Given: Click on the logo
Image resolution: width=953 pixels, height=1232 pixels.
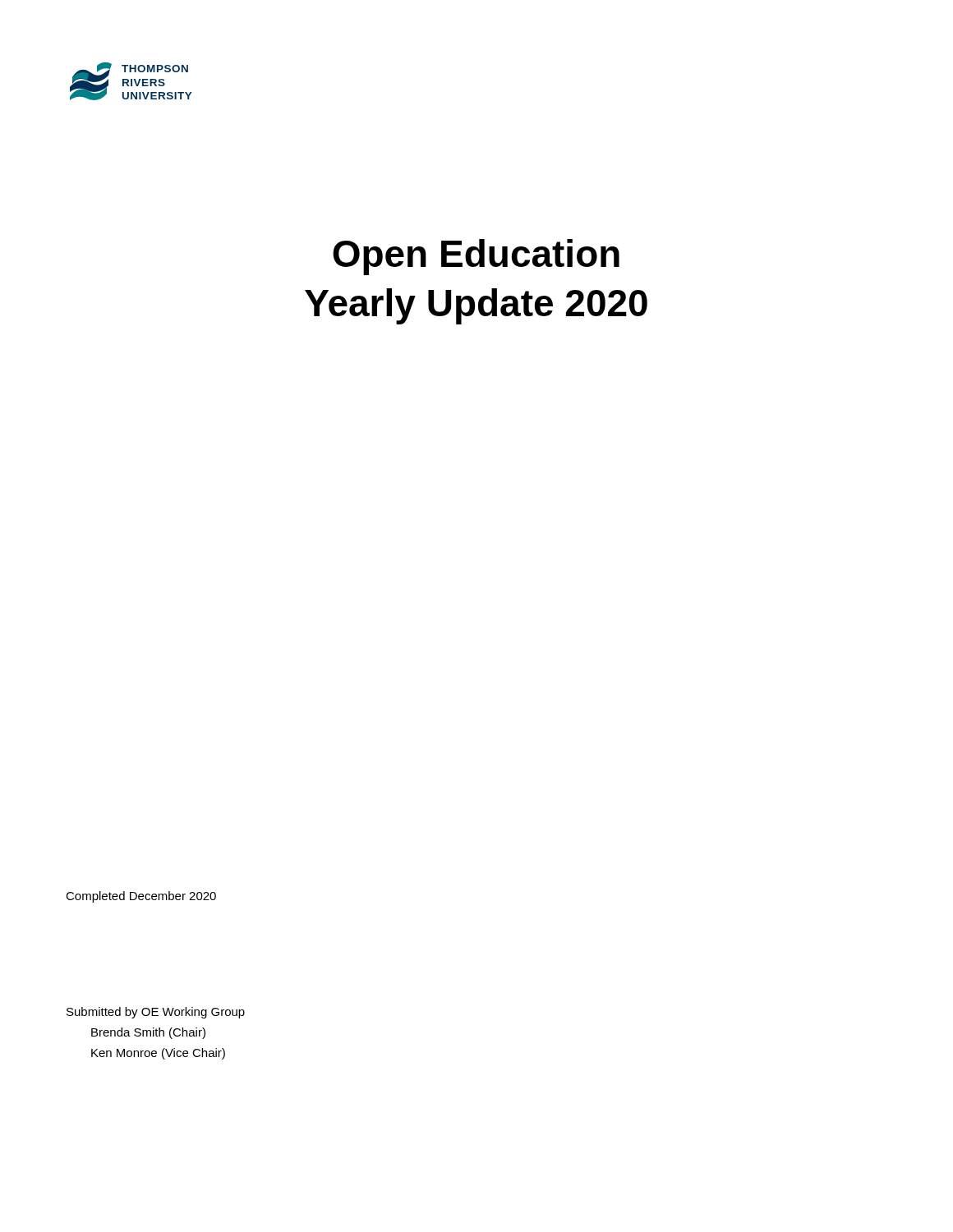Looking at the screenshot, I should (129, 83).
